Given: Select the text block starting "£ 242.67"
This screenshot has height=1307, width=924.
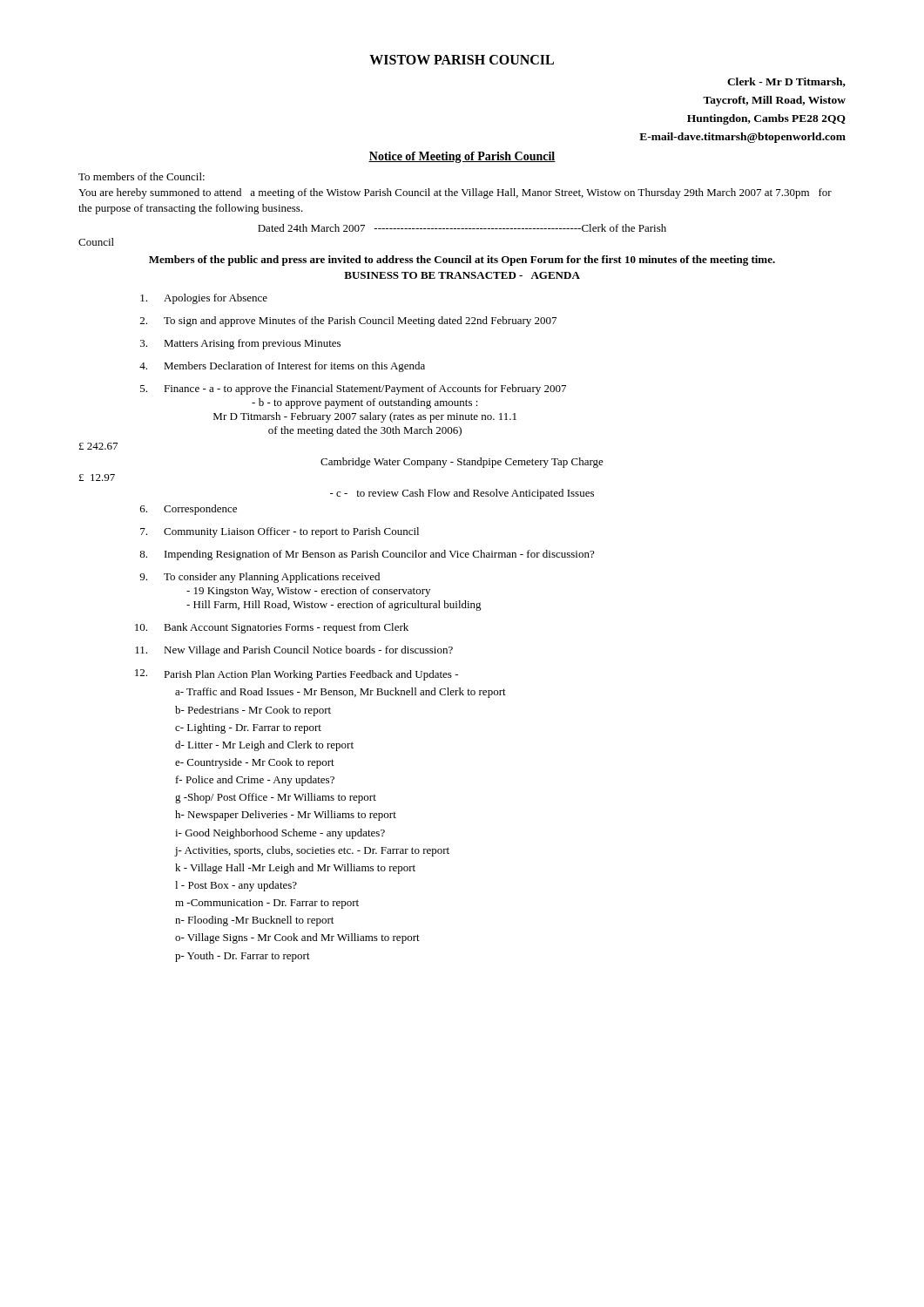Looking at the screenshot, I should tap(98, 446).
